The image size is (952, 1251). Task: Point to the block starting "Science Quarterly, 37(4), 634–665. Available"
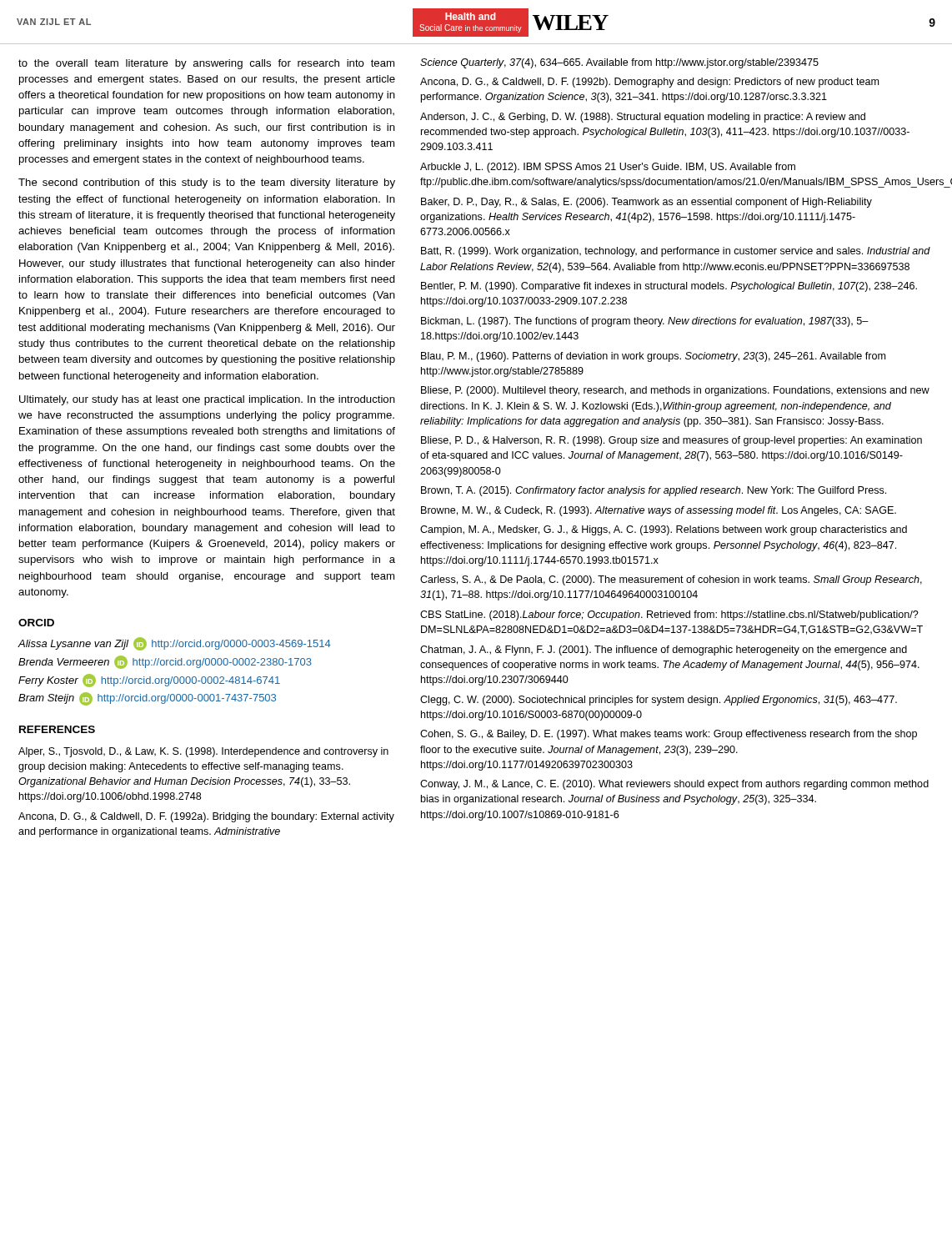pyautogui.click(x=619, y=62)
